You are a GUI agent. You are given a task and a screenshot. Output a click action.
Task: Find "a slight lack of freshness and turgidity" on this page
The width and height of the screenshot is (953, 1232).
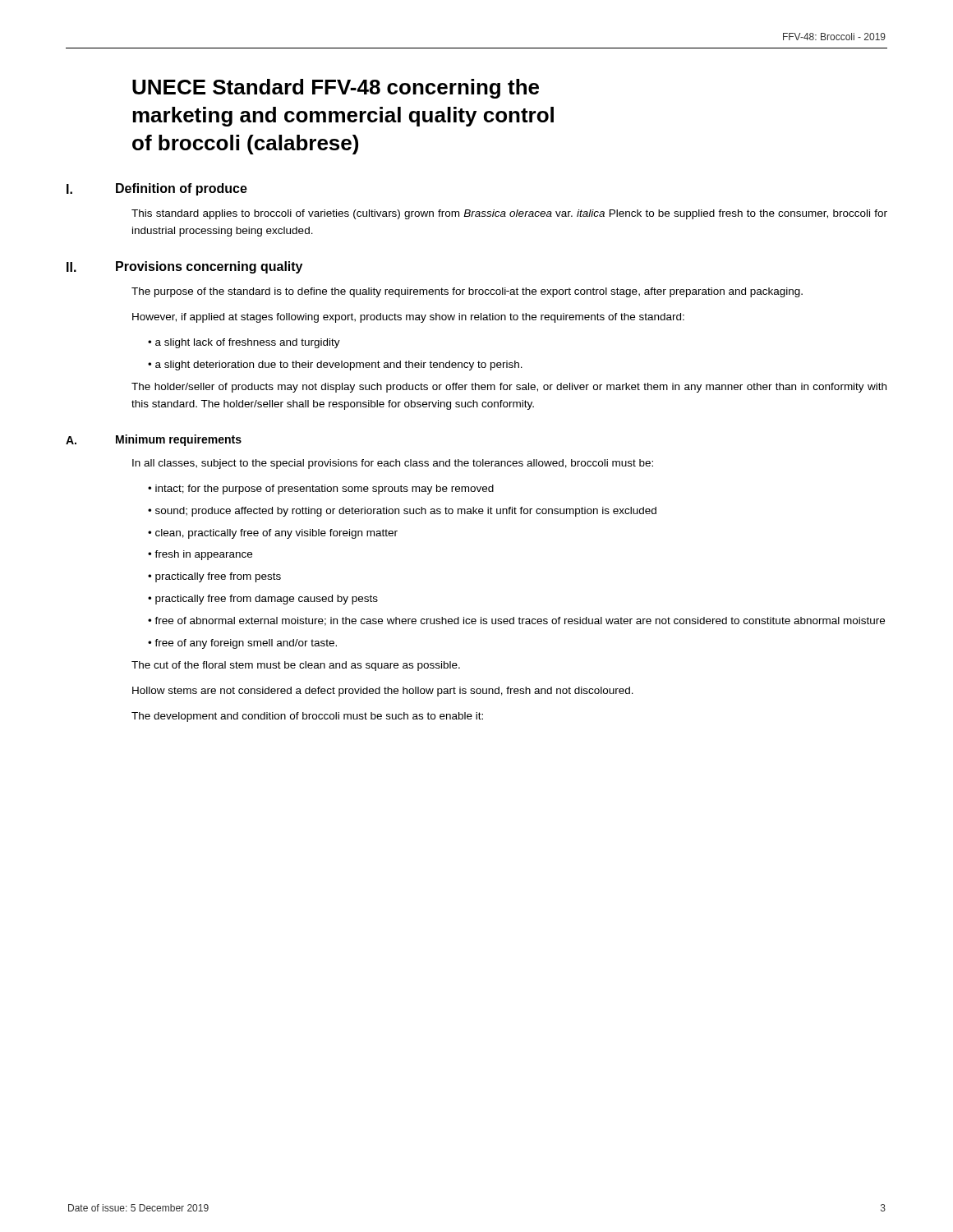247,342
